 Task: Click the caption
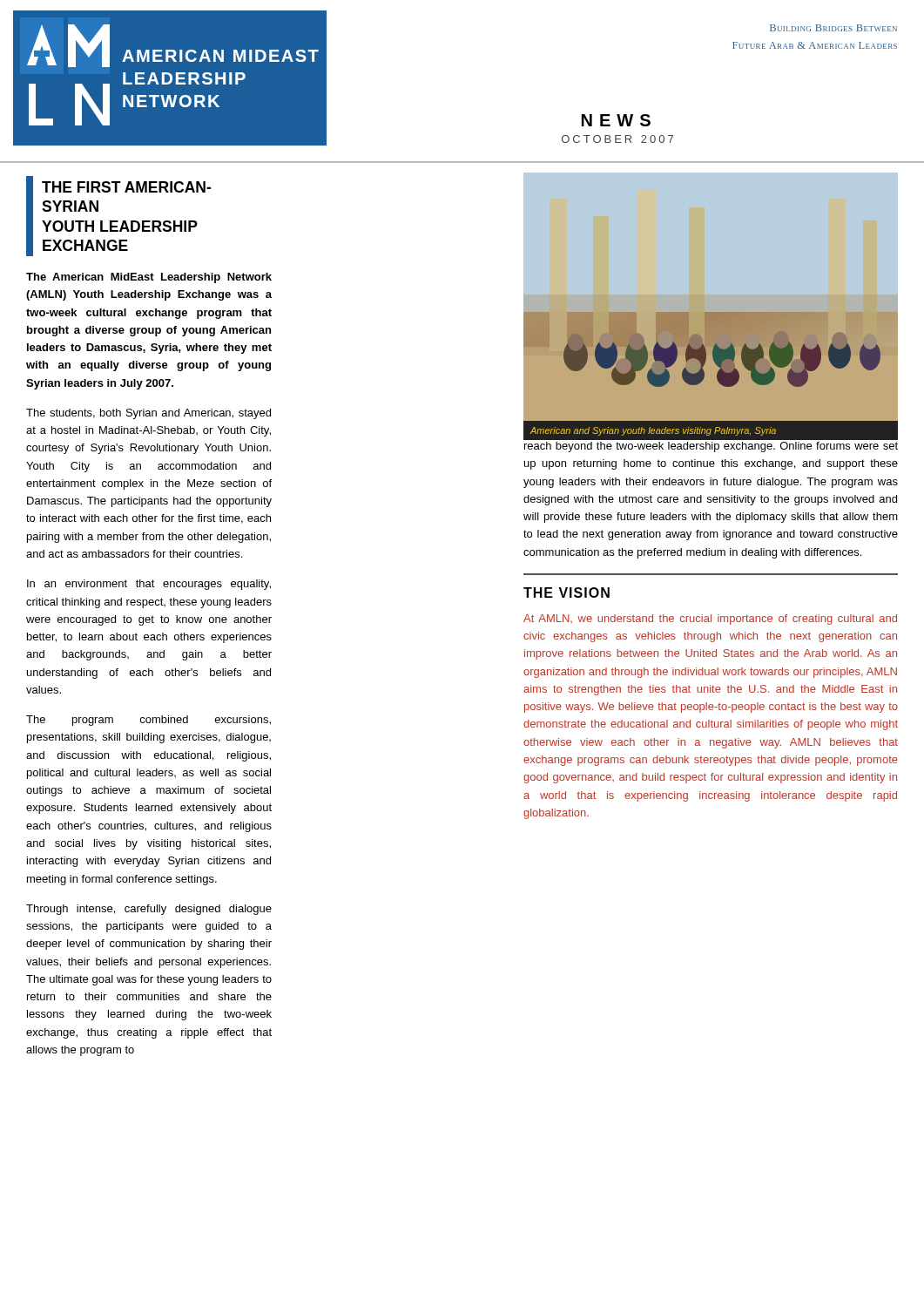(653, 430)
